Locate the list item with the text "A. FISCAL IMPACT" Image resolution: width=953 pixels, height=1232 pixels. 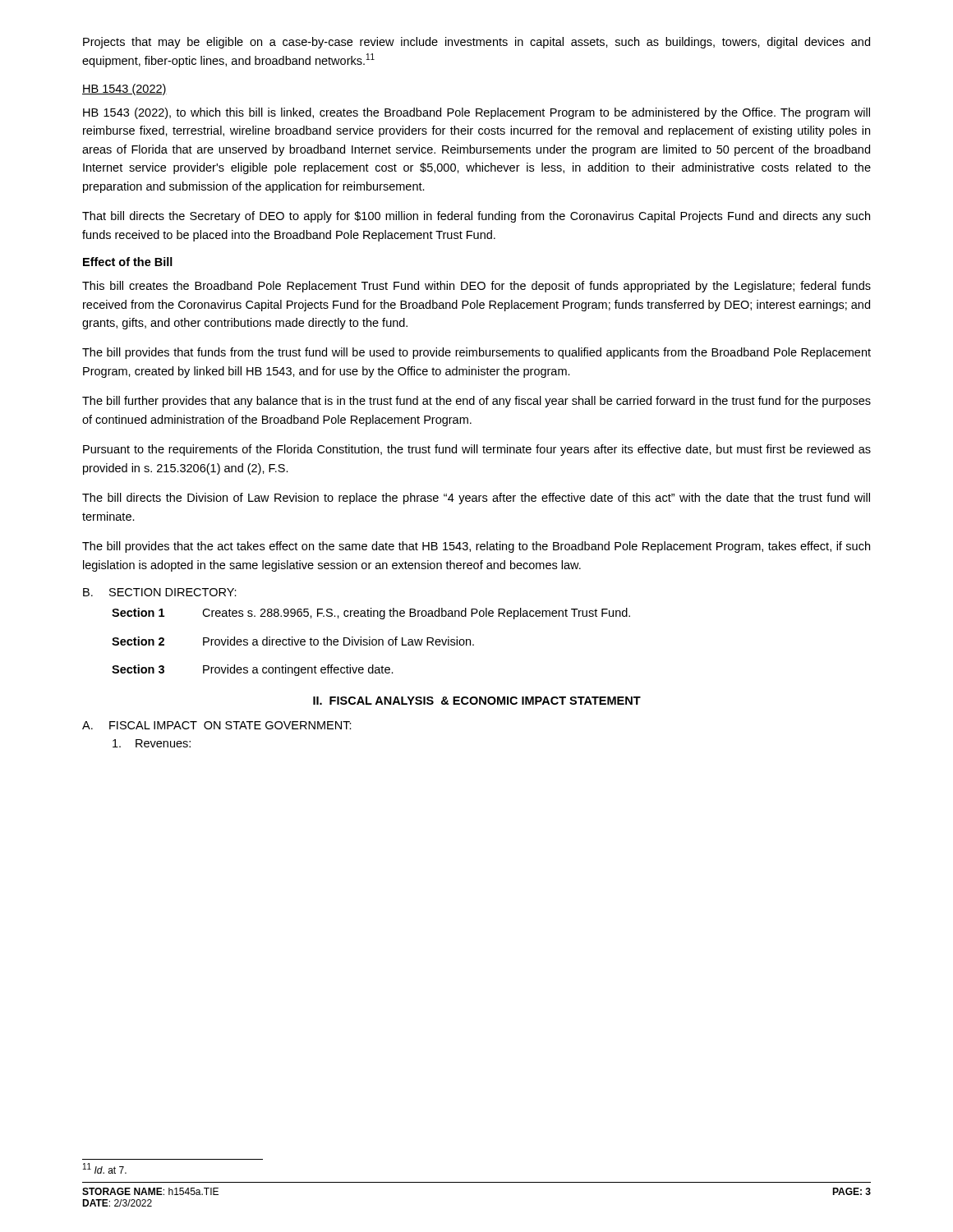click(x=217, y=725)
